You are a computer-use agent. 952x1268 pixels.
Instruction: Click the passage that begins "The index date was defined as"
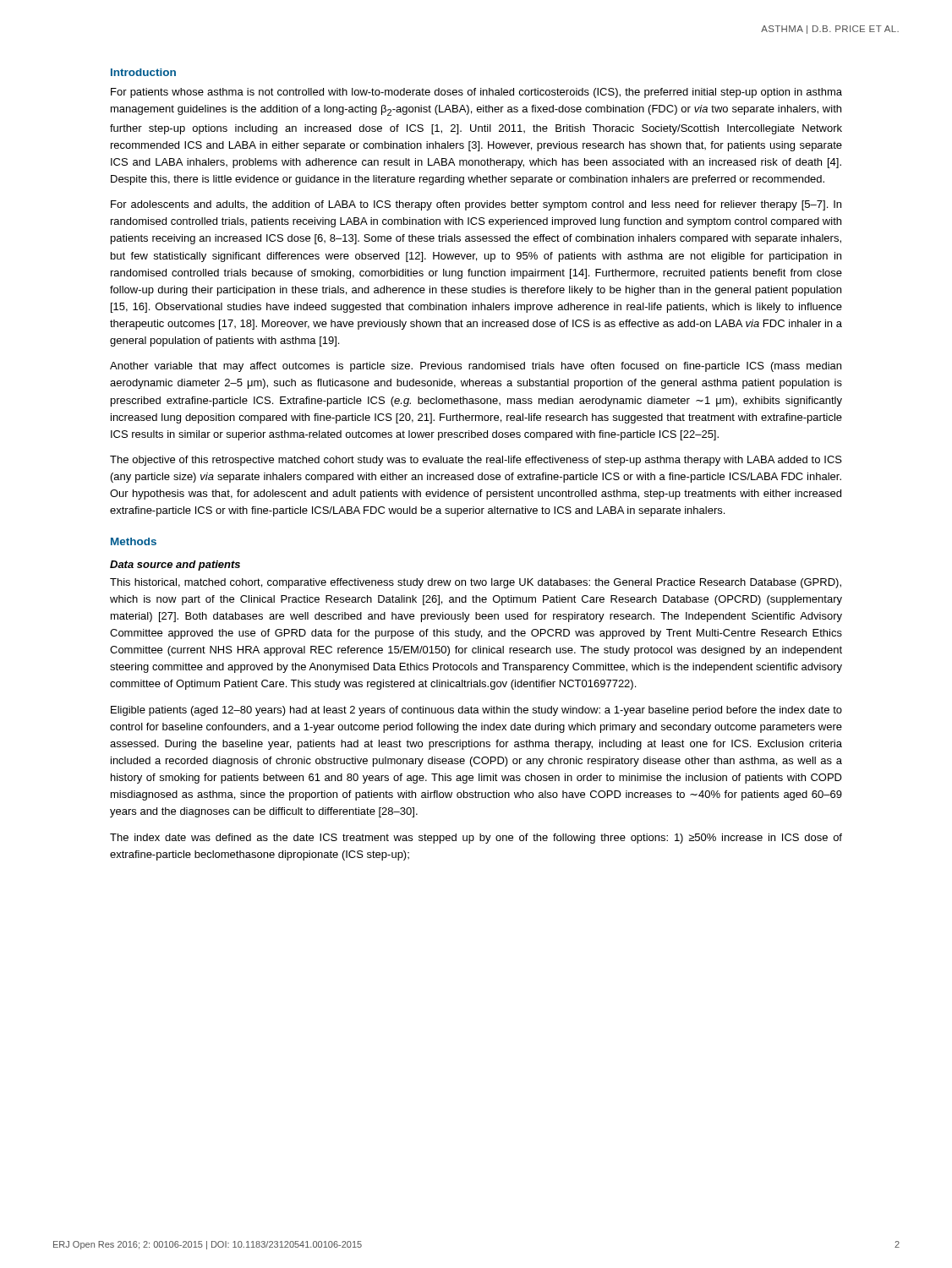coord(476,846)
